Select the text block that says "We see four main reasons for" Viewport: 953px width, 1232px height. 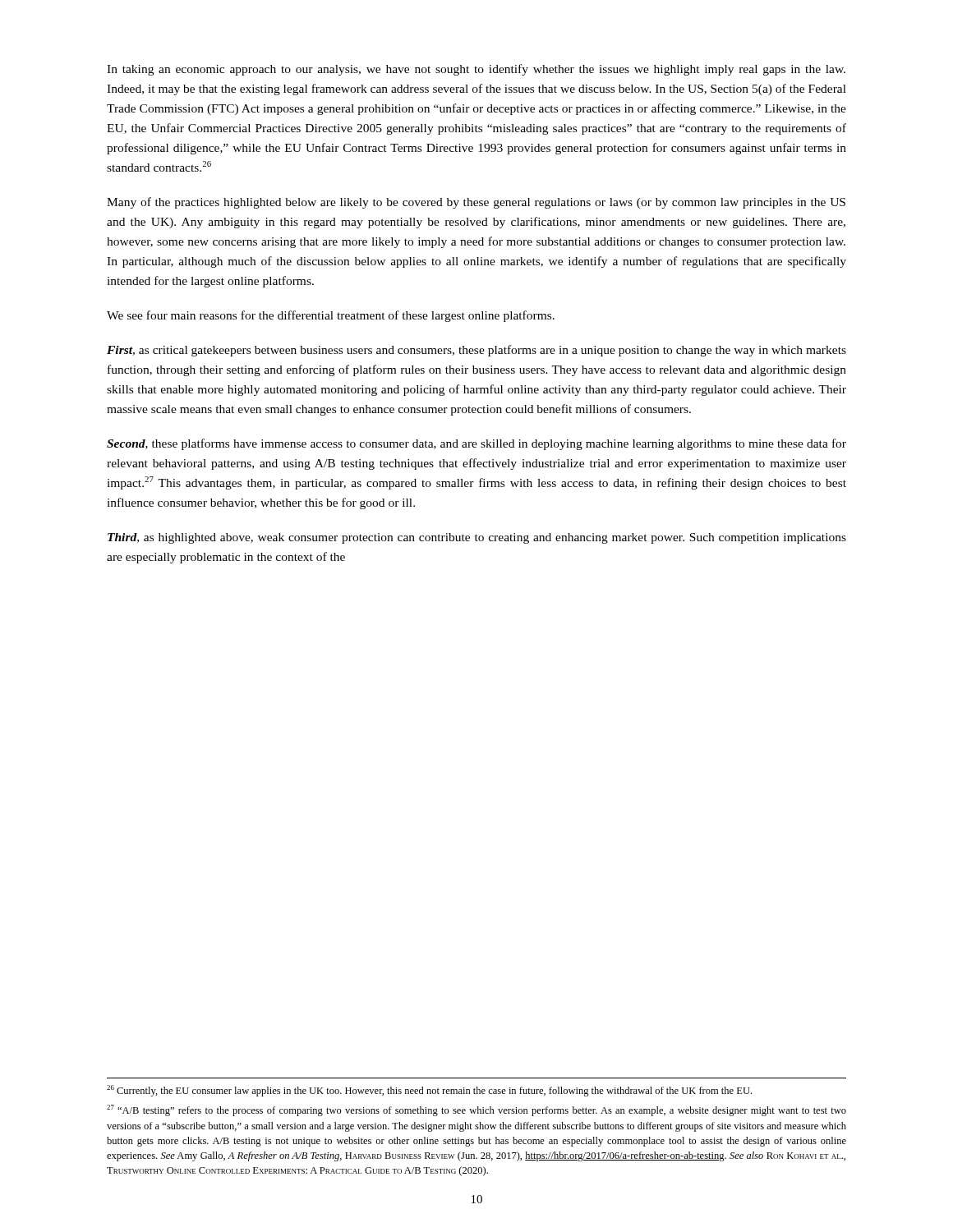(x=331, y=315)
